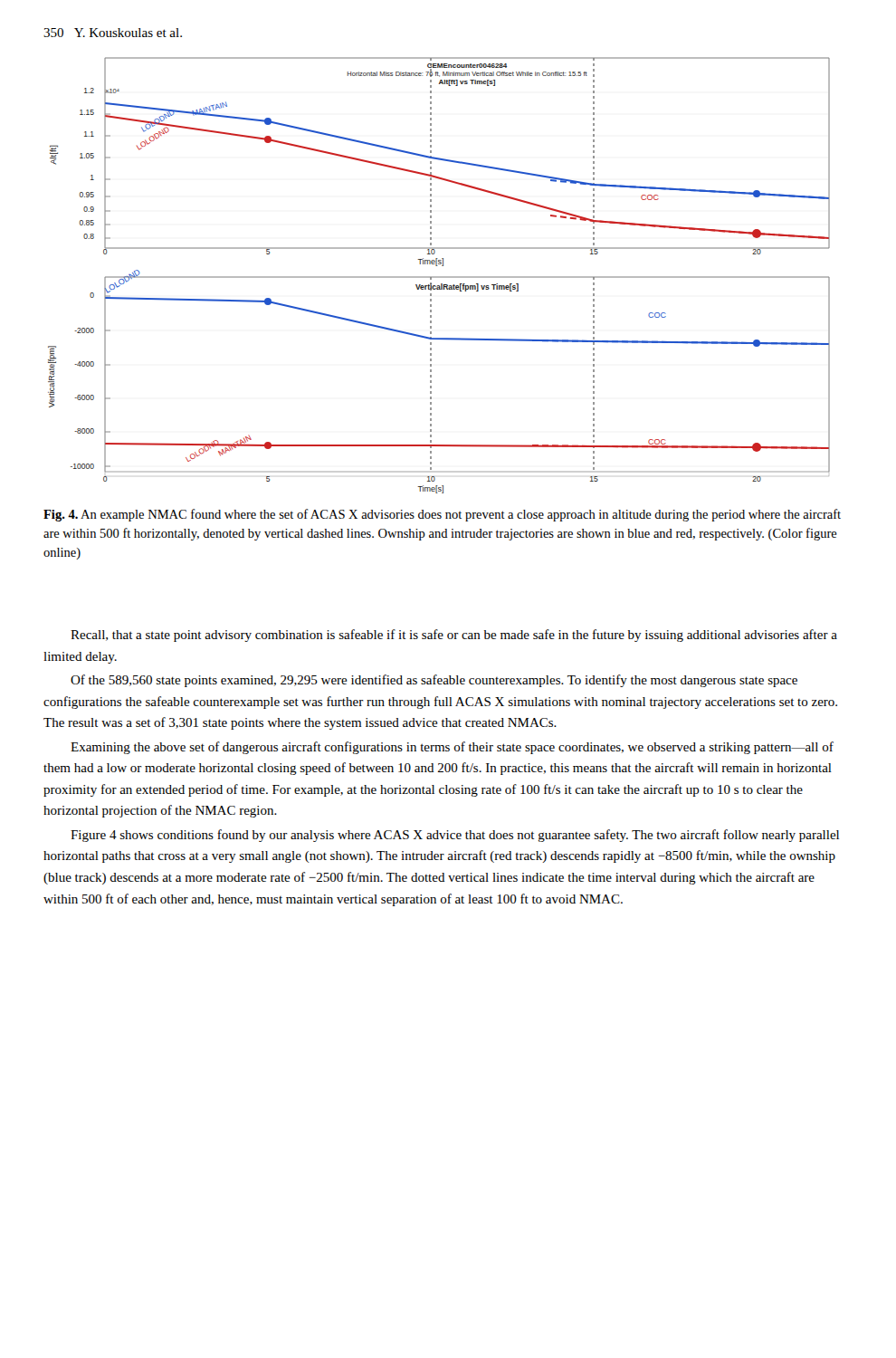Click on the caption with the text "Fig. 4. An example NMAC found"
The image size is (896, 1358).
click(442, 533)
